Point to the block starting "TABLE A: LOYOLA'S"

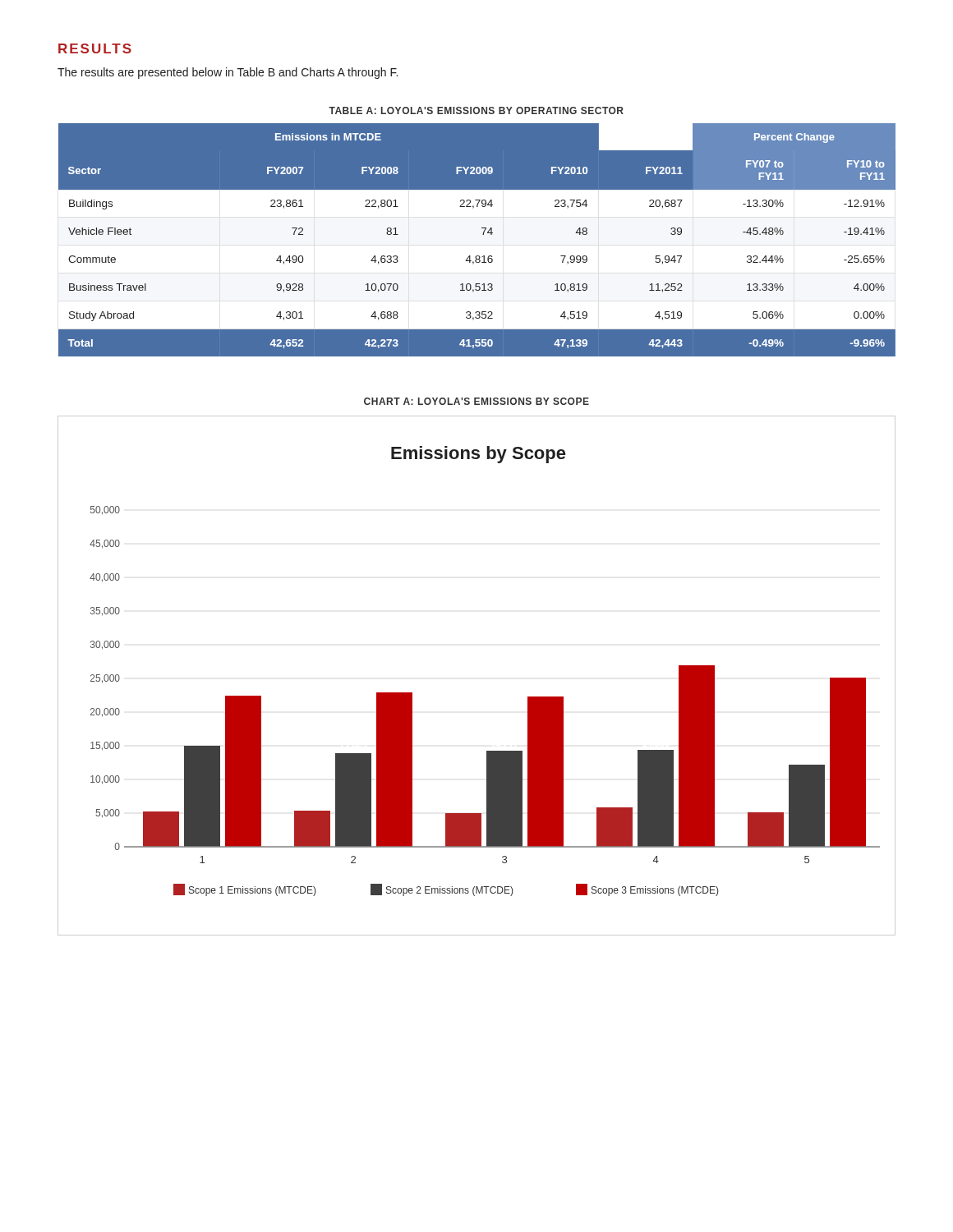coord(476,111)
